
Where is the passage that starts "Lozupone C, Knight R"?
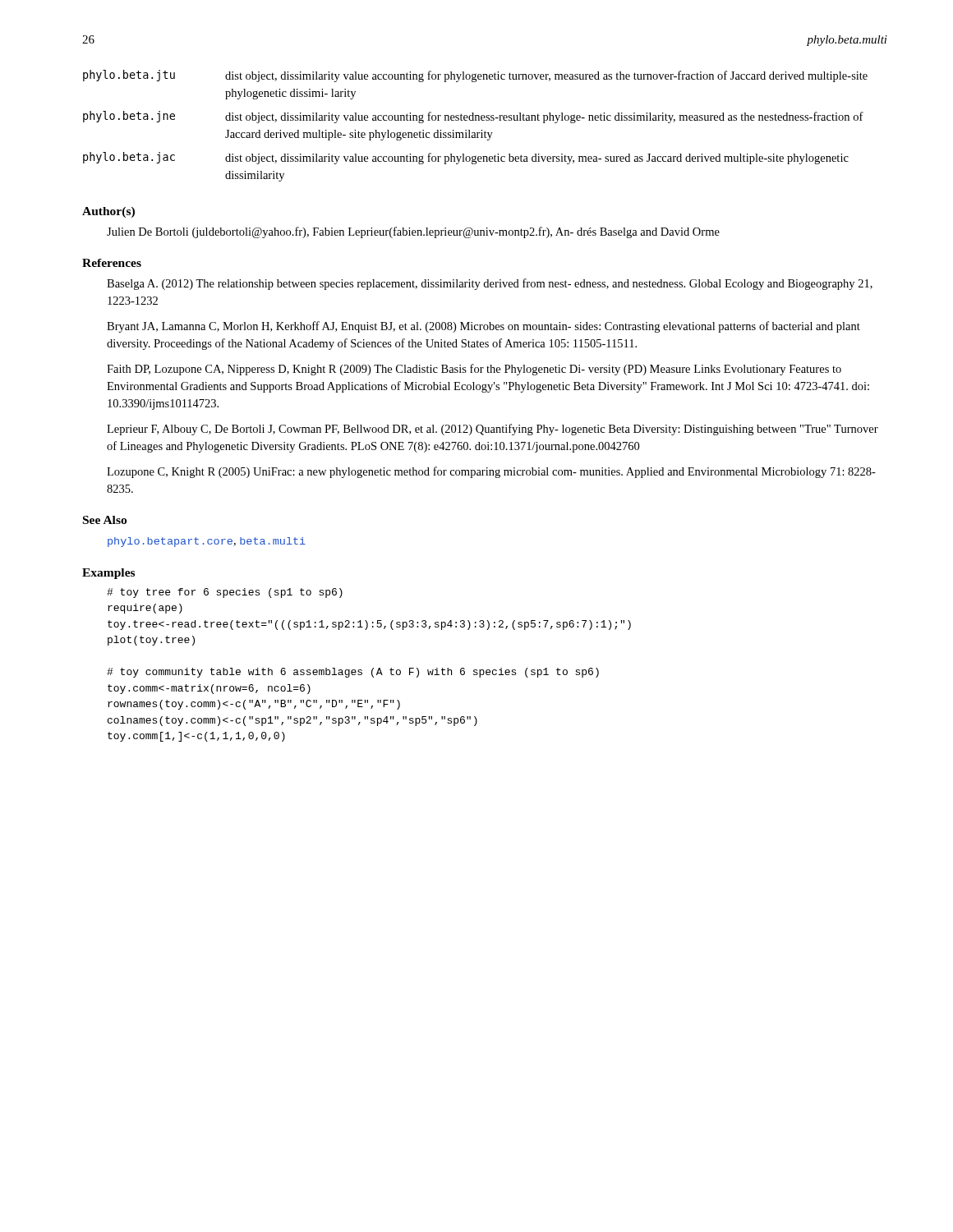point(491,480)
